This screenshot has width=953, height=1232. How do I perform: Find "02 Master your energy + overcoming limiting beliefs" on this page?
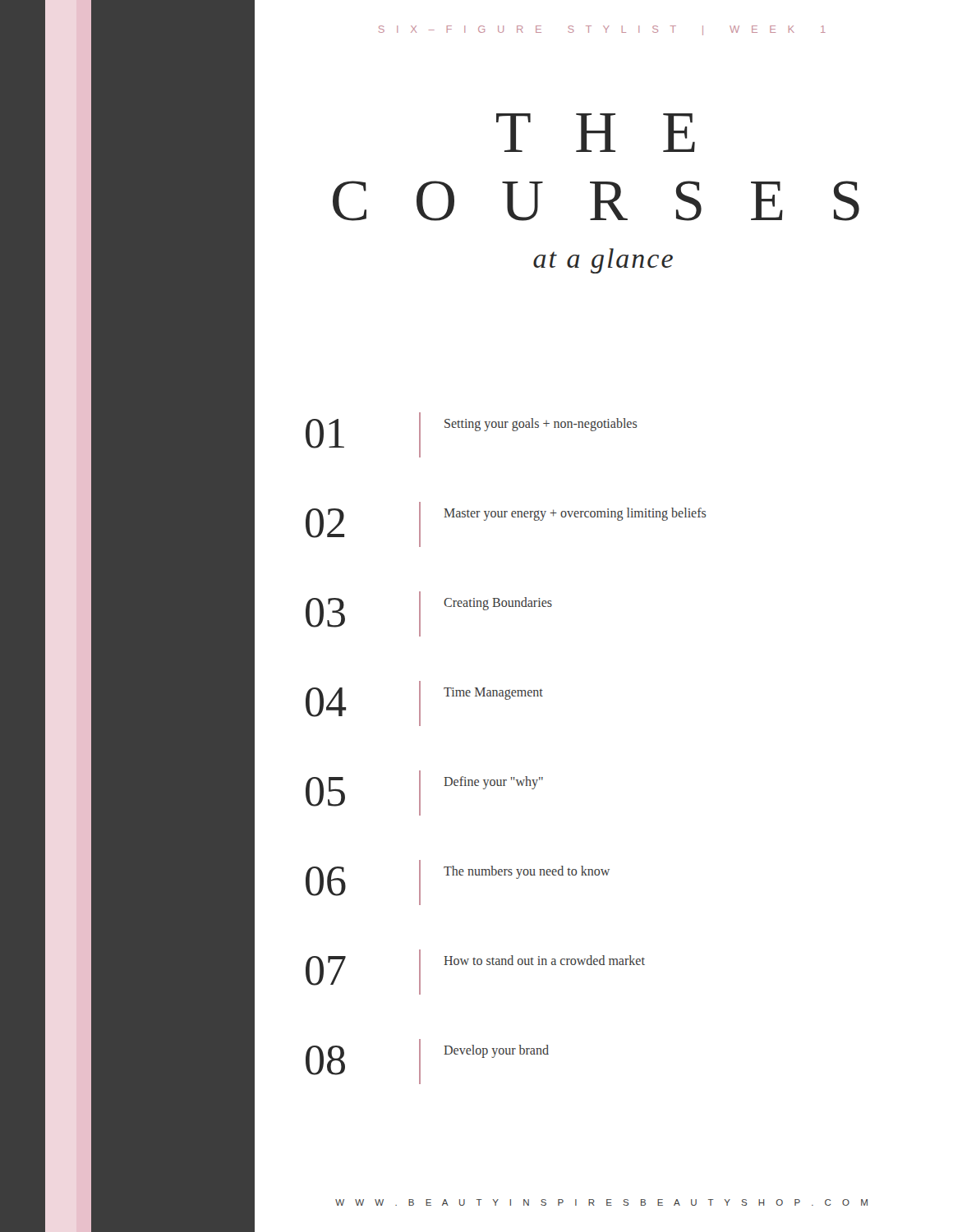tap(505, 524)
